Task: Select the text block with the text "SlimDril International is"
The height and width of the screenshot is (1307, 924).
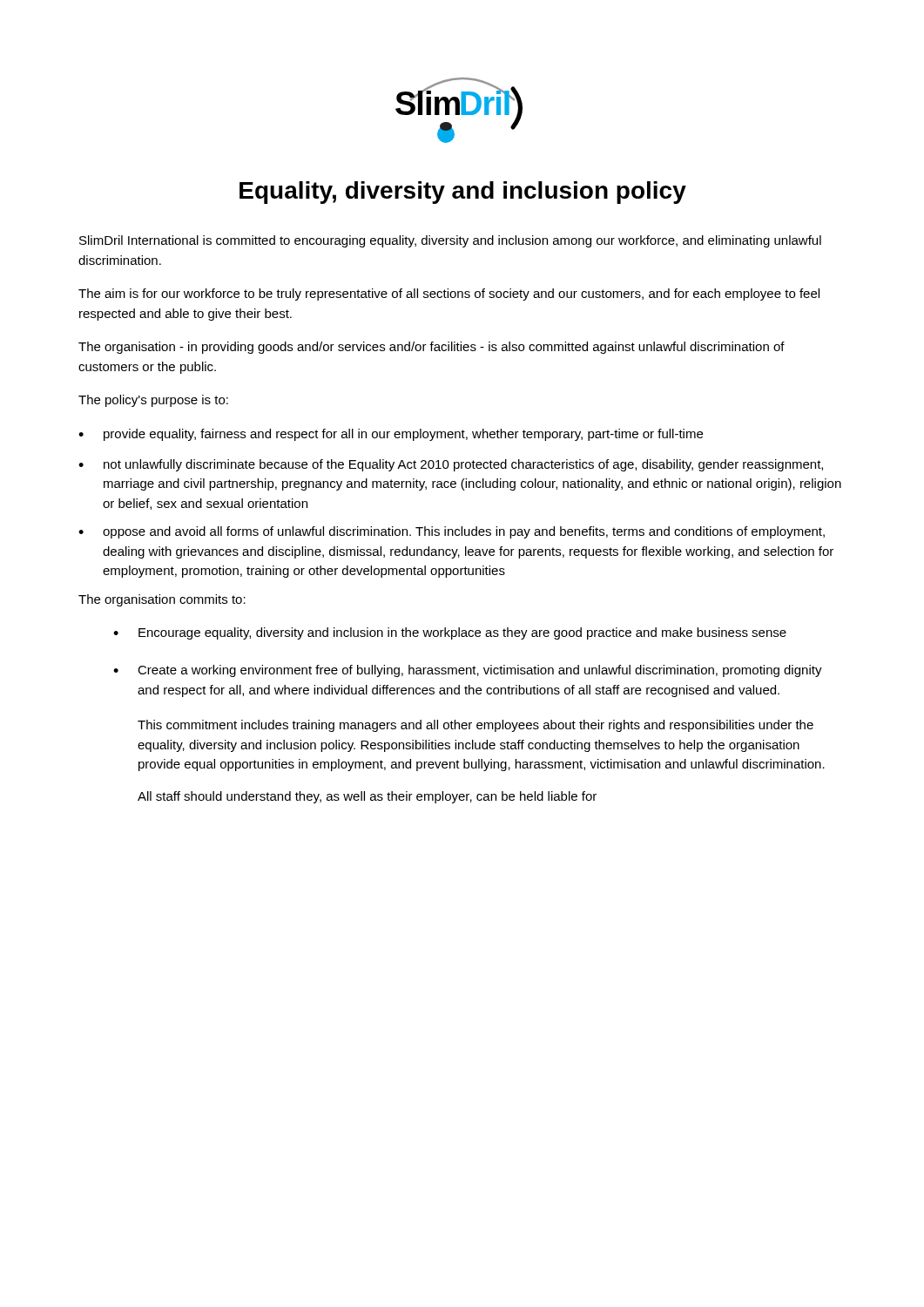Action: pyautogui.click(x=450, y=250)
